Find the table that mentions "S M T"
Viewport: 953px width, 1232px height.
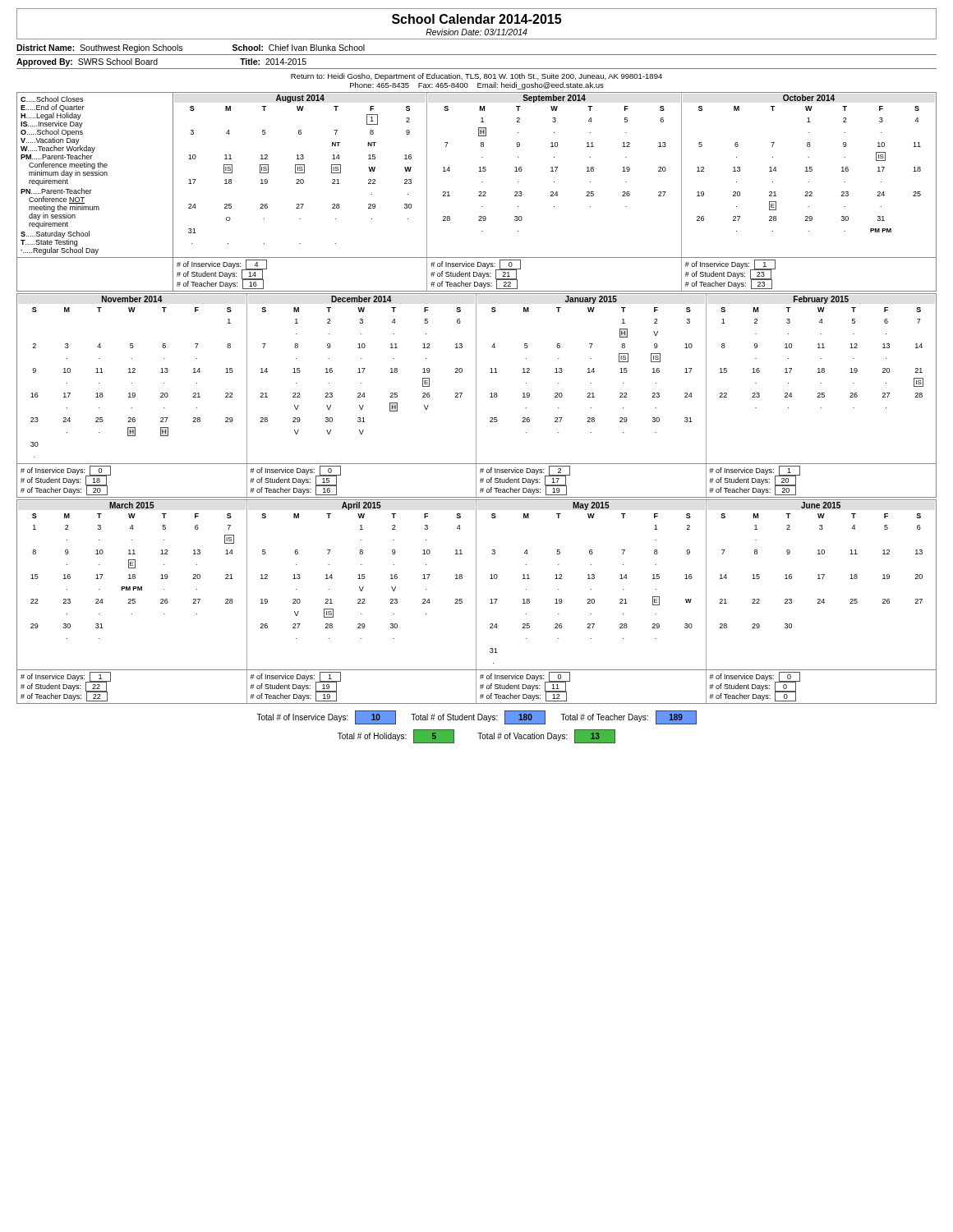(x=555, y=175)
